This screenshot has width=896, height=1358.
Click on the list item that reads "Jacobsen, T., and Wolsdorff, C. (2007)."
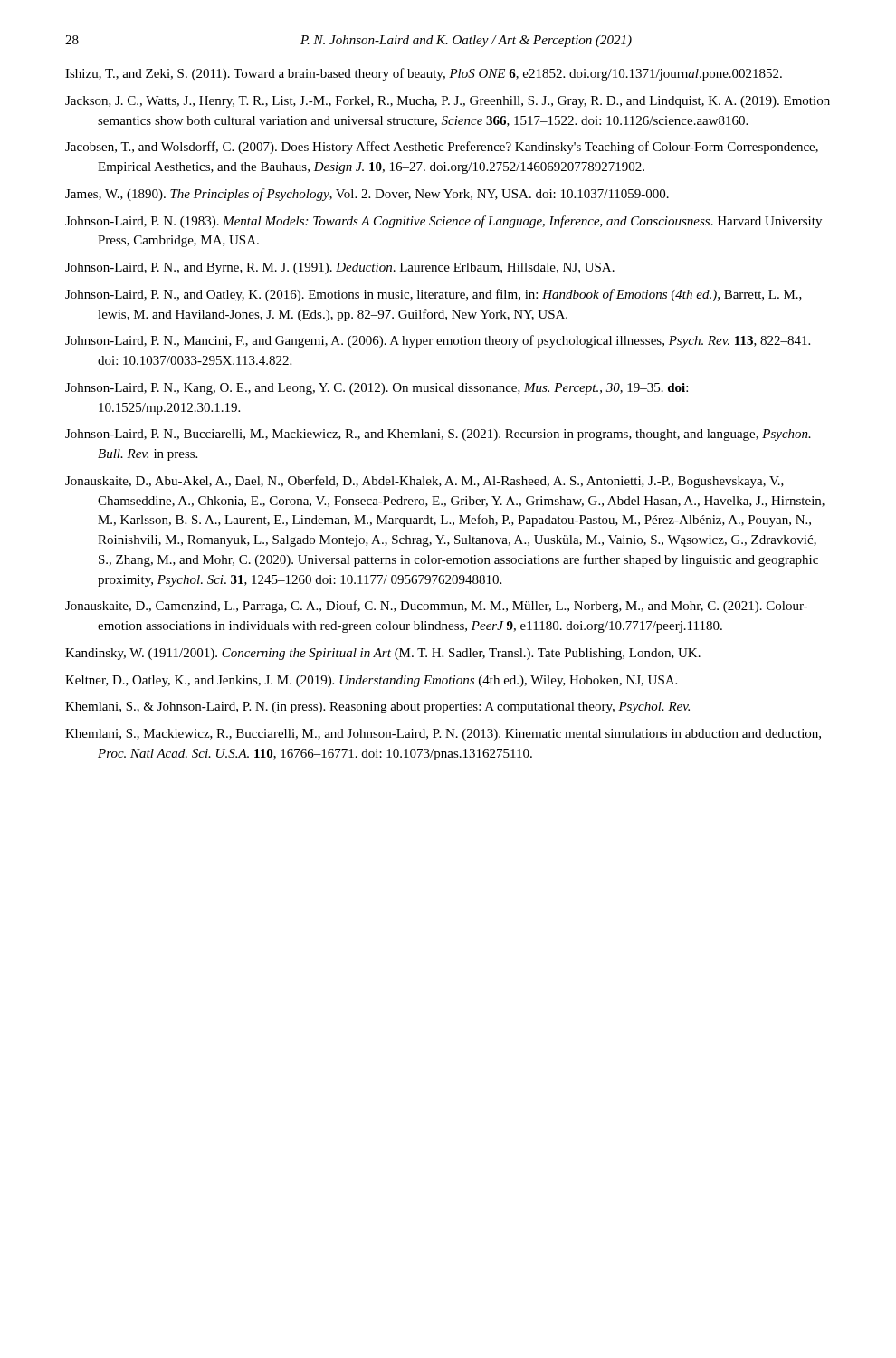[x=442, y=157]
